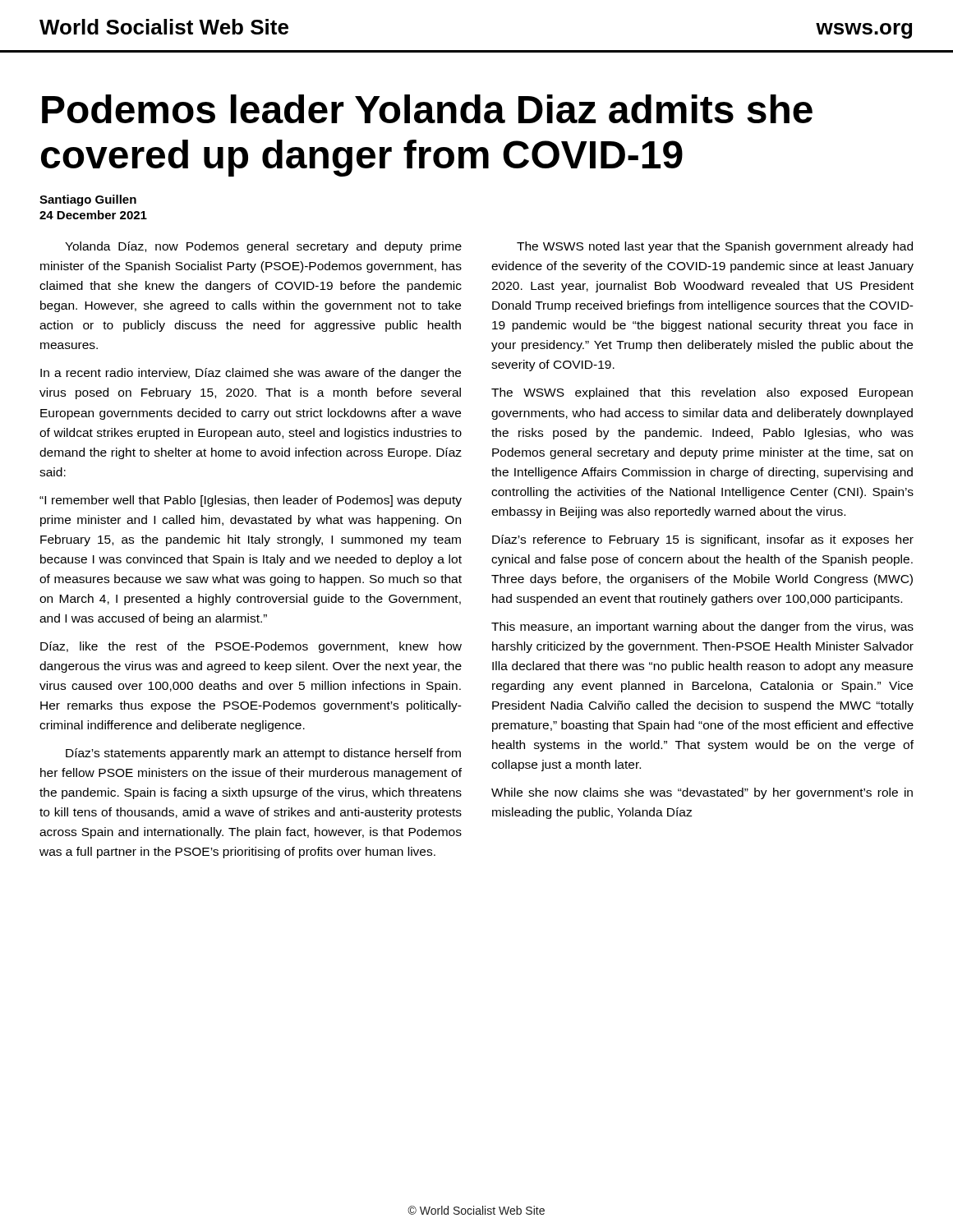Select the text block starting "The WSWS noted last year that the Spanish"
The image size is (953, 1232).
tap(702, 305)
